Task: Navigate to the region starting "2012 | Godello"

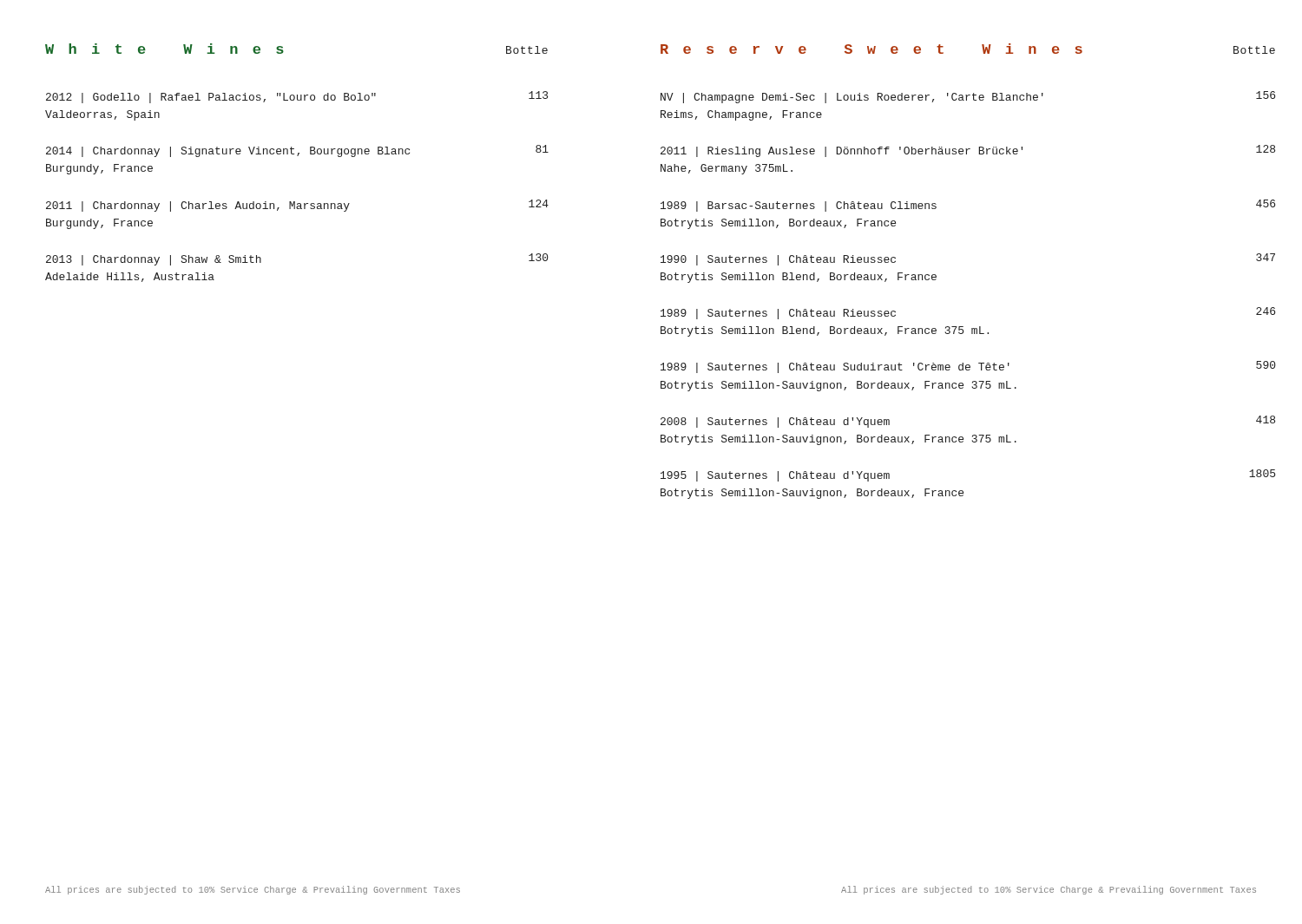Action: point(297,107)
